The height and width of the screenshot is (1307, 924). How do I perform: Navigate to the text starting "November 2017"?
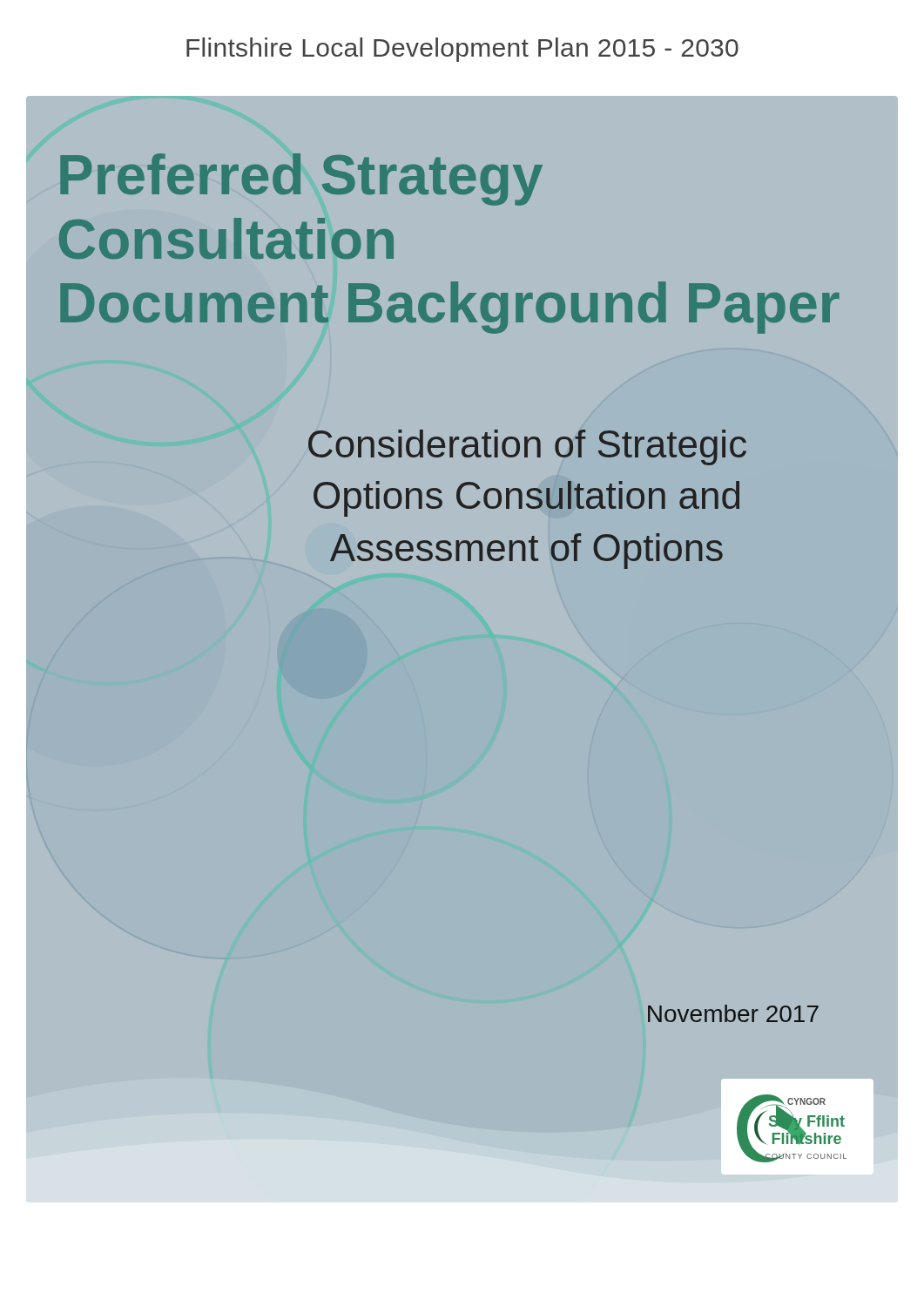(733, 1014)
